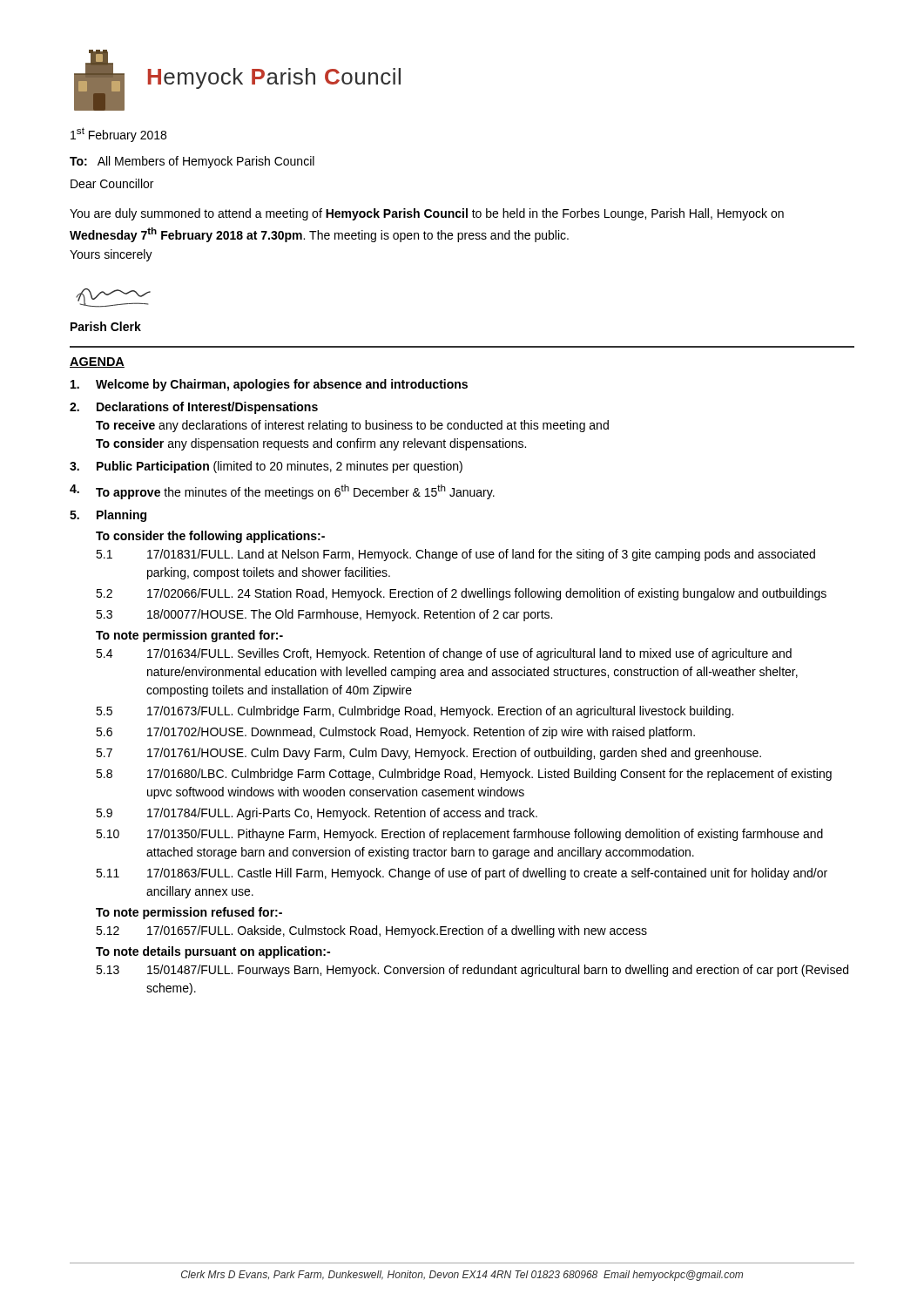Point to the text block starting "Dear Councillor"
Image resolution: width=924 pixels, height=1307 pixels.
click(x=112, y=184)
